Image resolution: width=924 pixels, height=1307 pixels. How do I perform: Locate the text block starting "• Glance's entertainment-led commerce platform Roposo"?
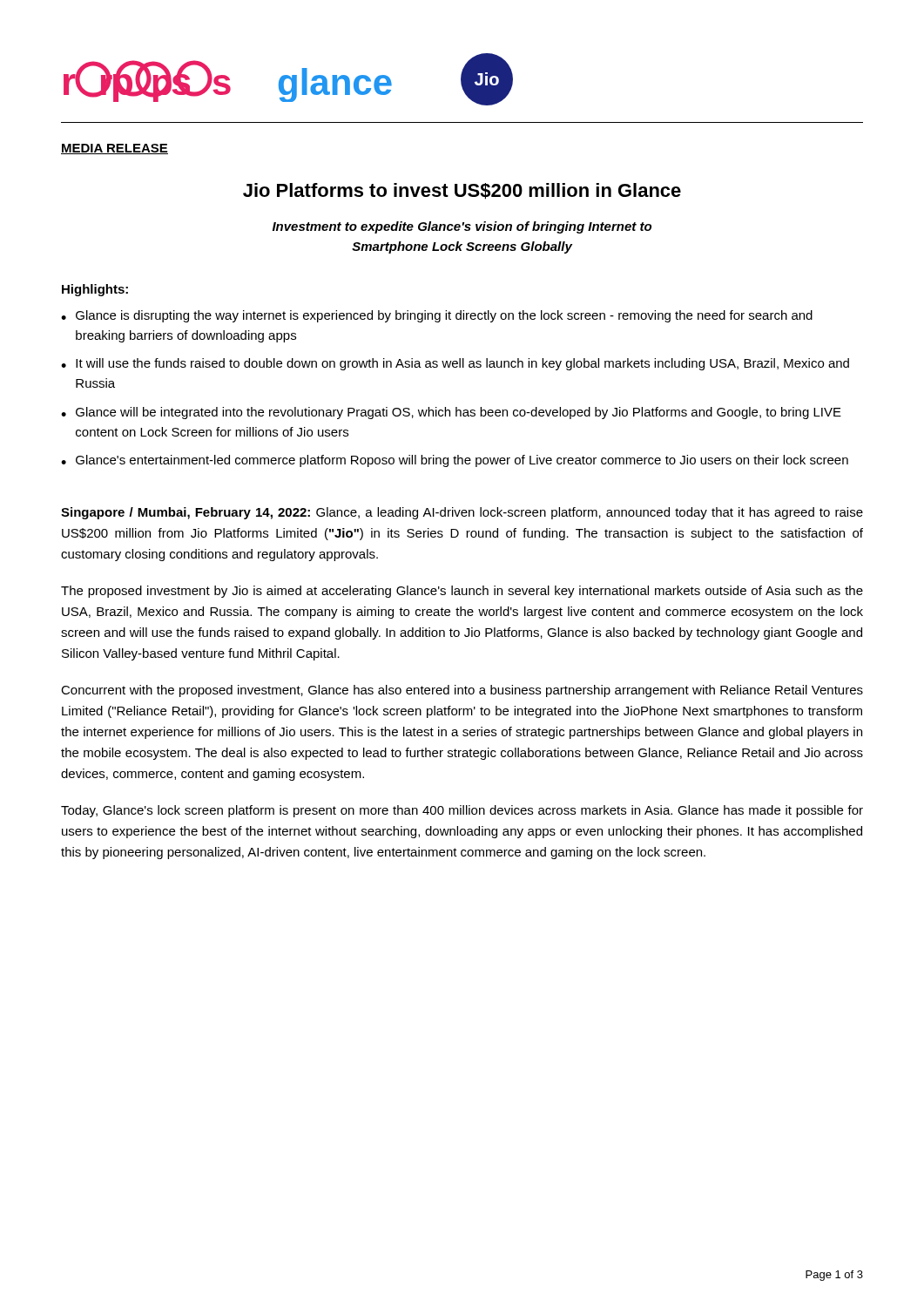point(455,463)
